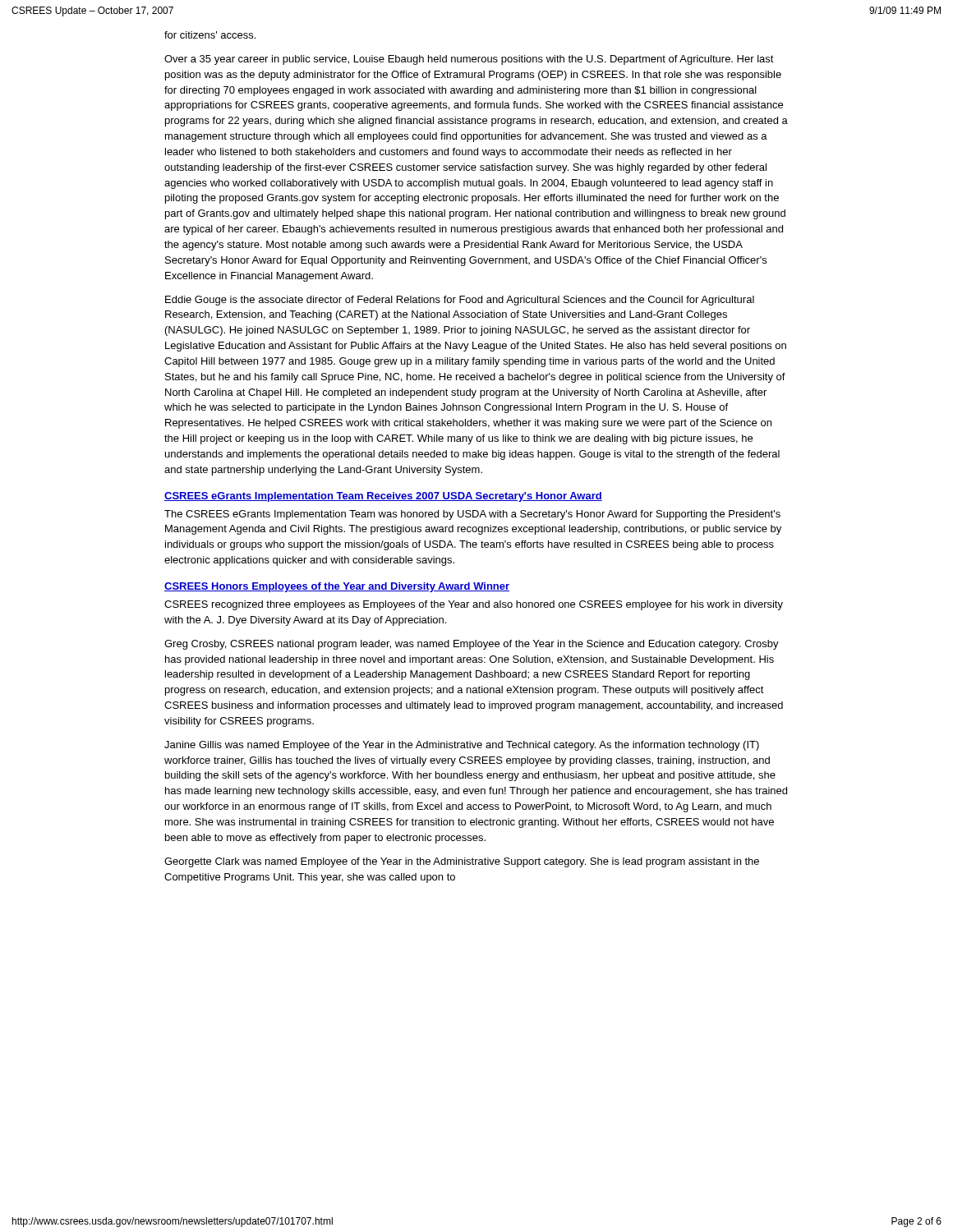The image size is (953, 1232).
Task: Find the block on this page that starts "Eddie Gouge is the"
Action: point(476,385)
